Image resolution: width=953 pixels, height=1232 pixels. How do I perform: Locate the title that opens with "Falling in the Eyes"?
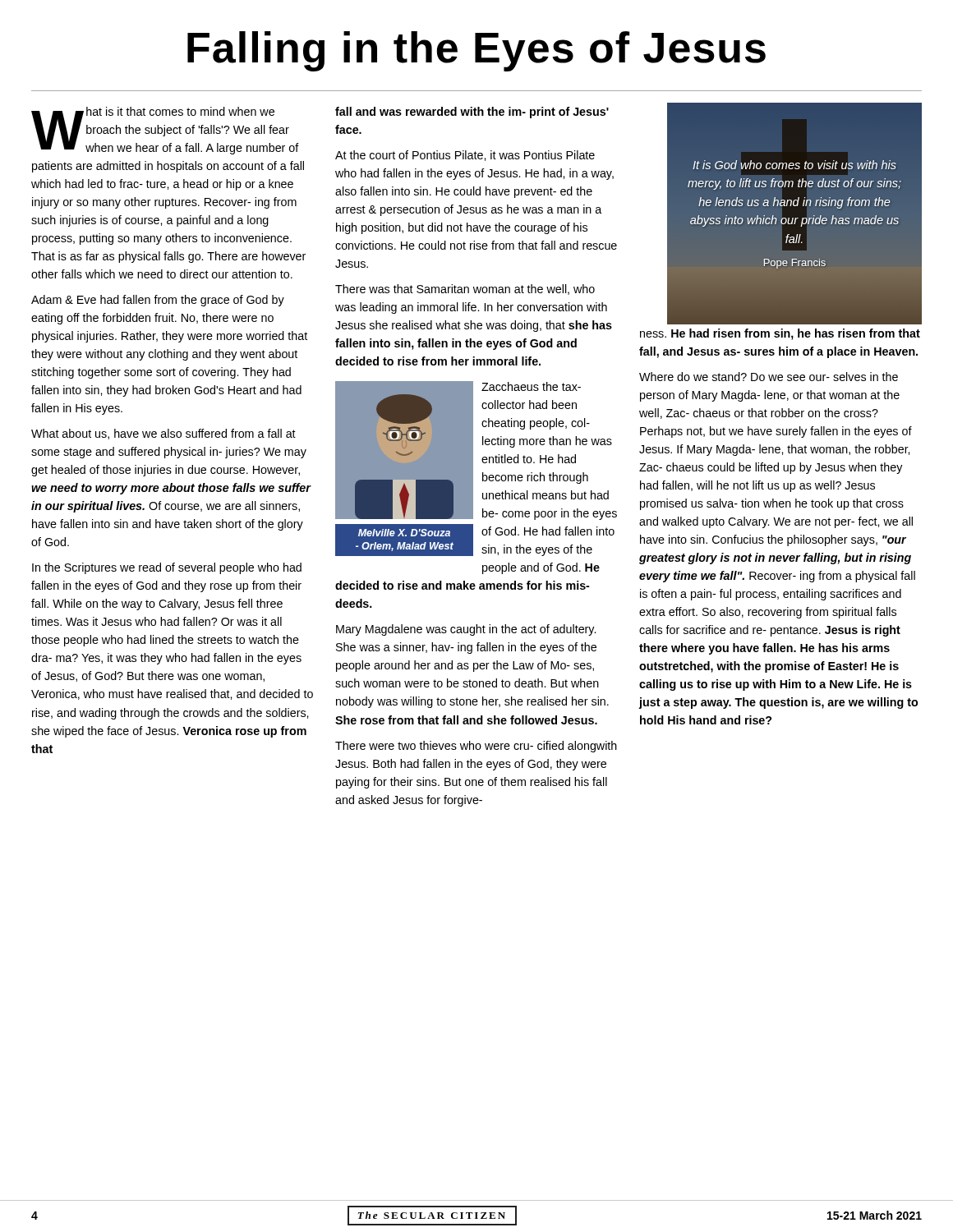coord(476,48)
